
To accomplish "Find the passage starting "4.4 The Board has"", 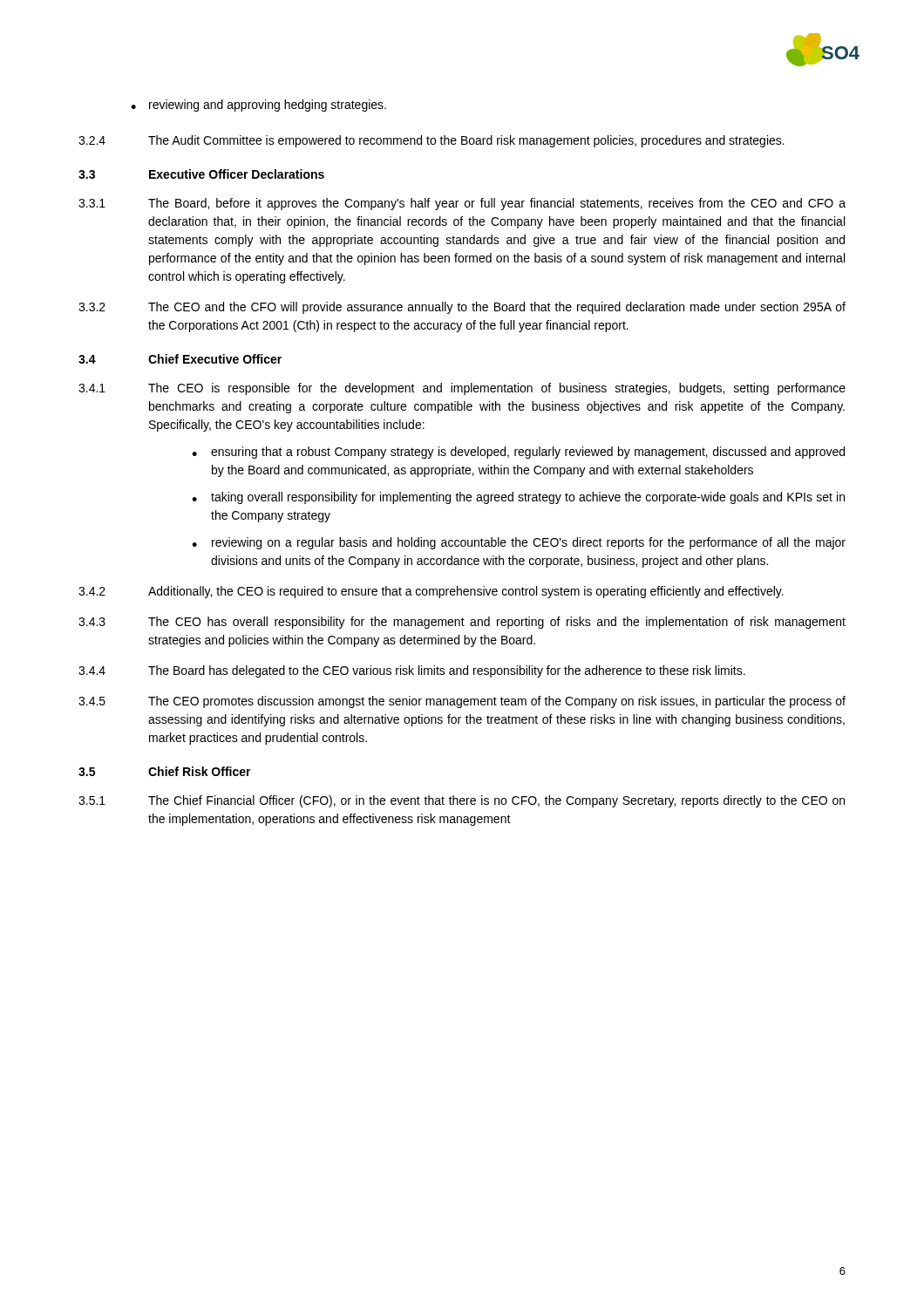I will click(x=462, y=671).
